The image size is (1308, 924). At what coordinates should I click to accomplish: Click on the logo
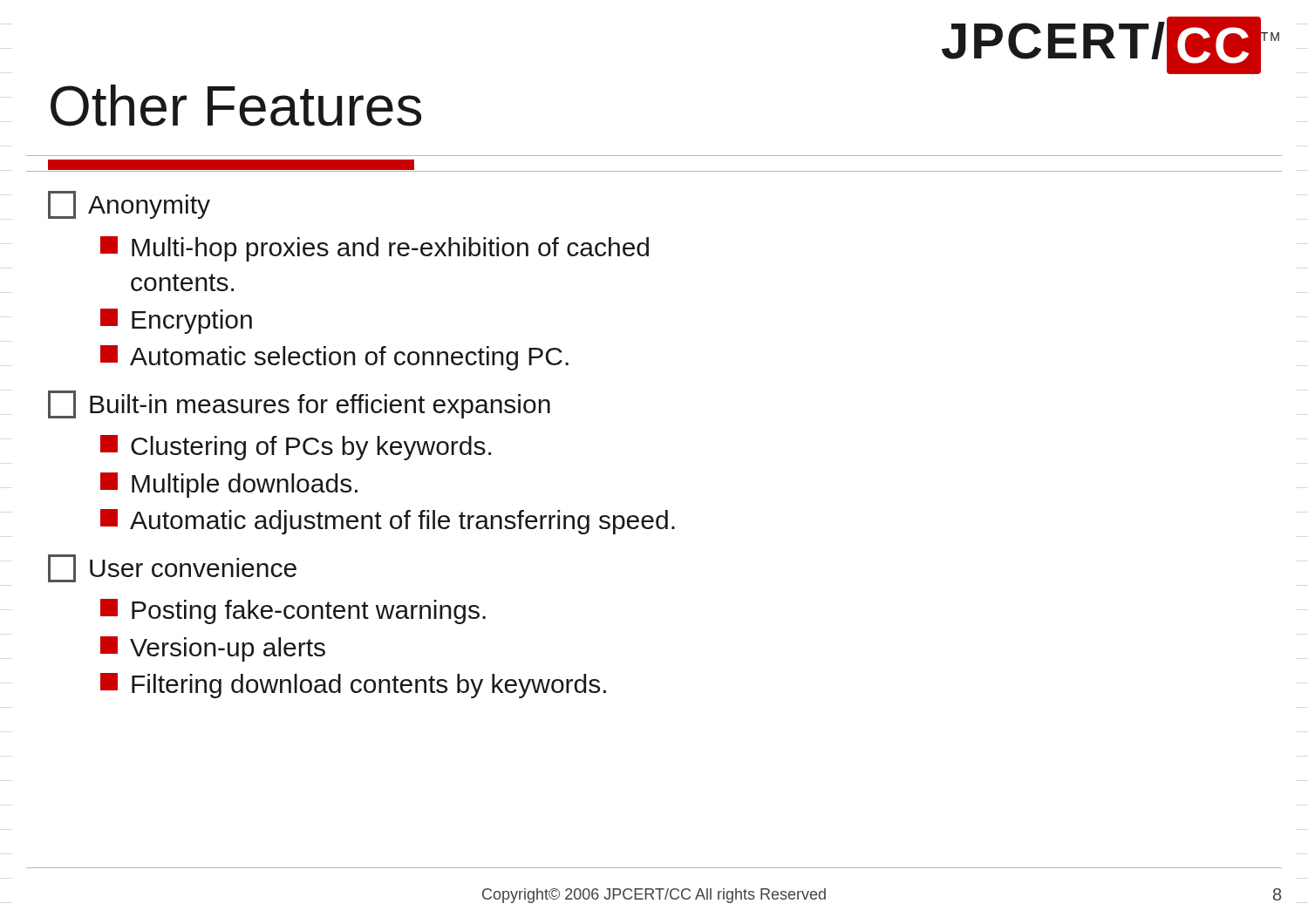coord(1111,45)
